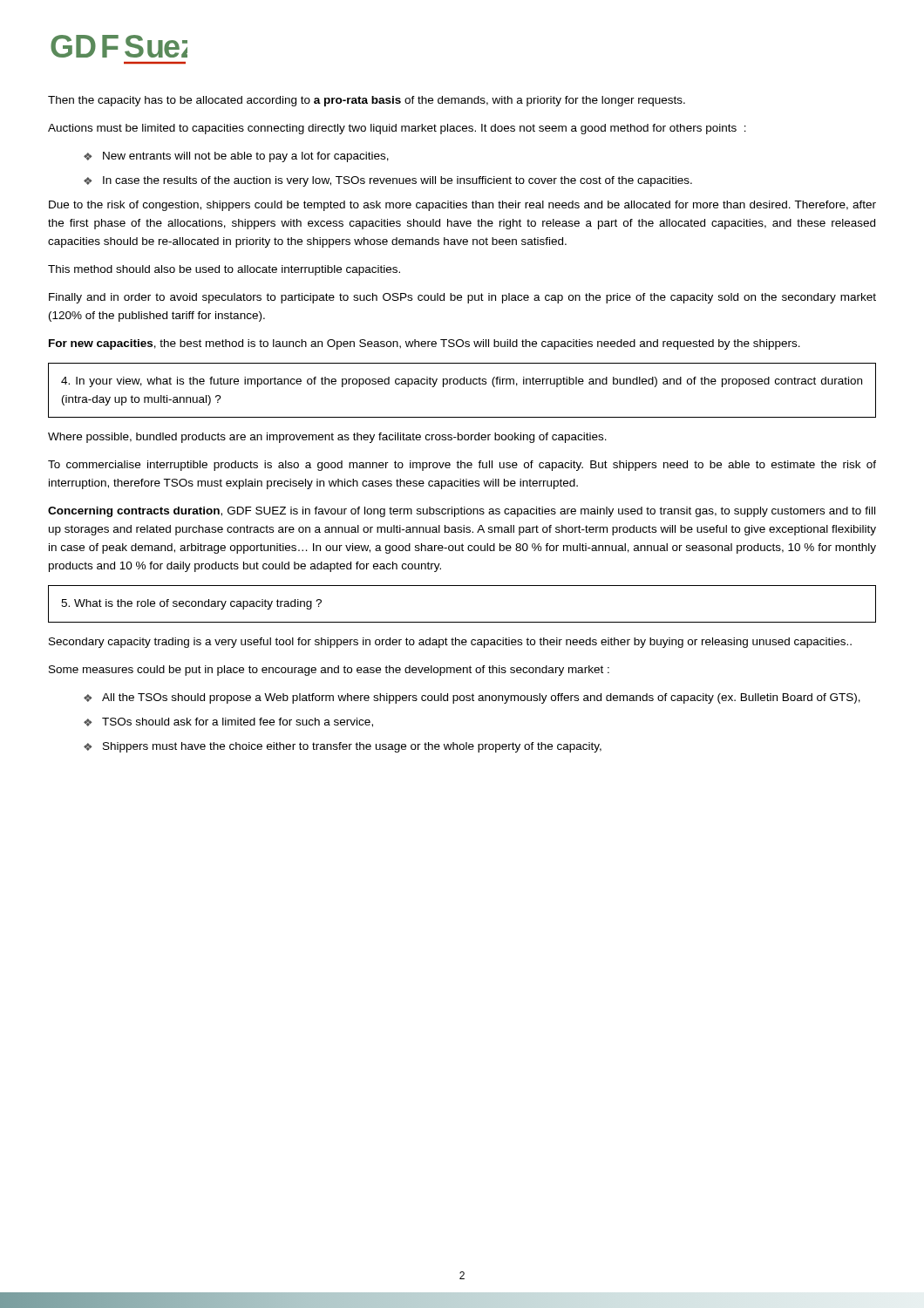Point to the passage starting "❖ All the TSOs should propose a Web"

(479, 698)
